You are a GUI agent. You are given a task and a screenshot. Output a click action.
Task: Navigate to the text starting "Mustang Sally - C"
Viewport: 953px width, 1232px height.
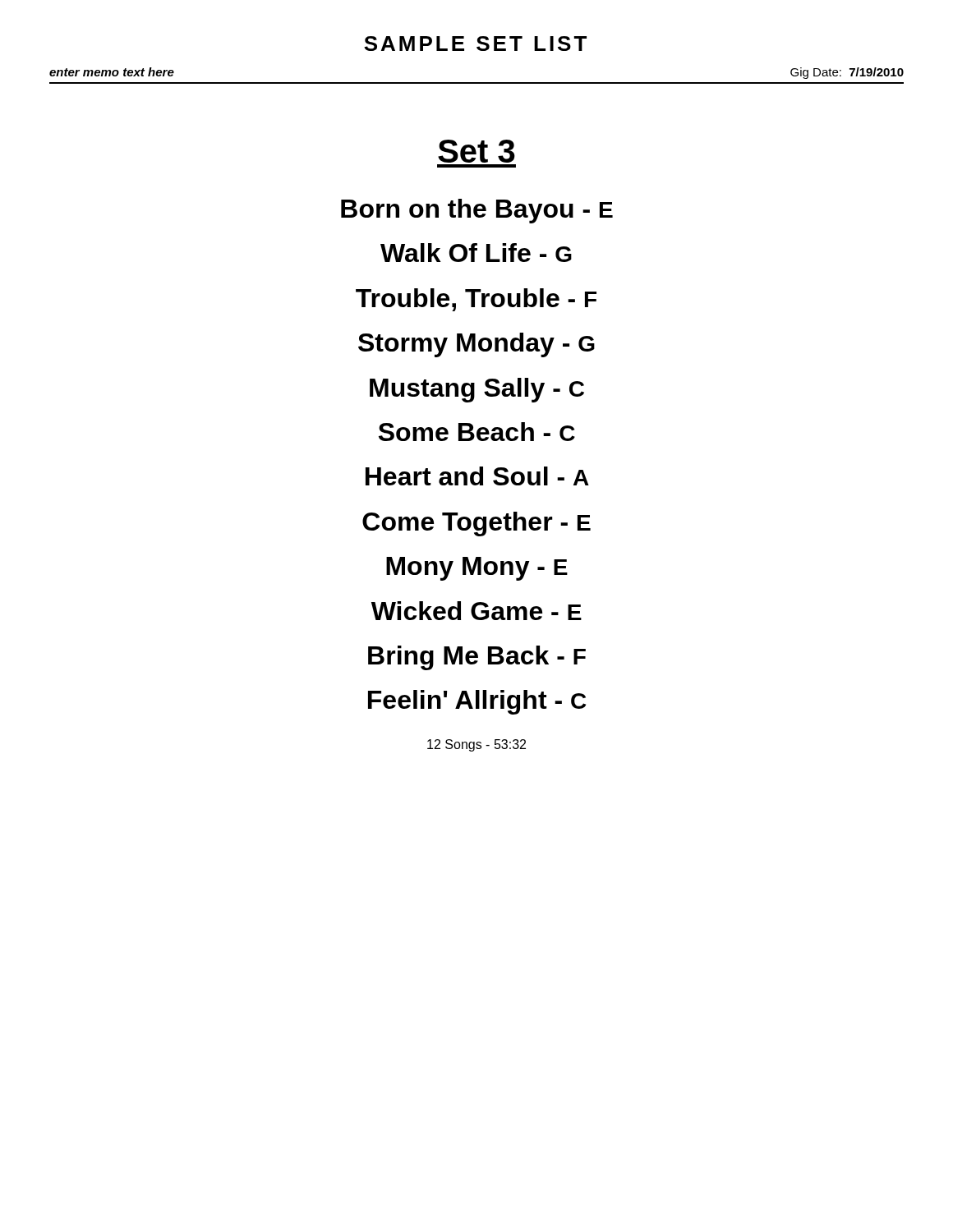476,387
